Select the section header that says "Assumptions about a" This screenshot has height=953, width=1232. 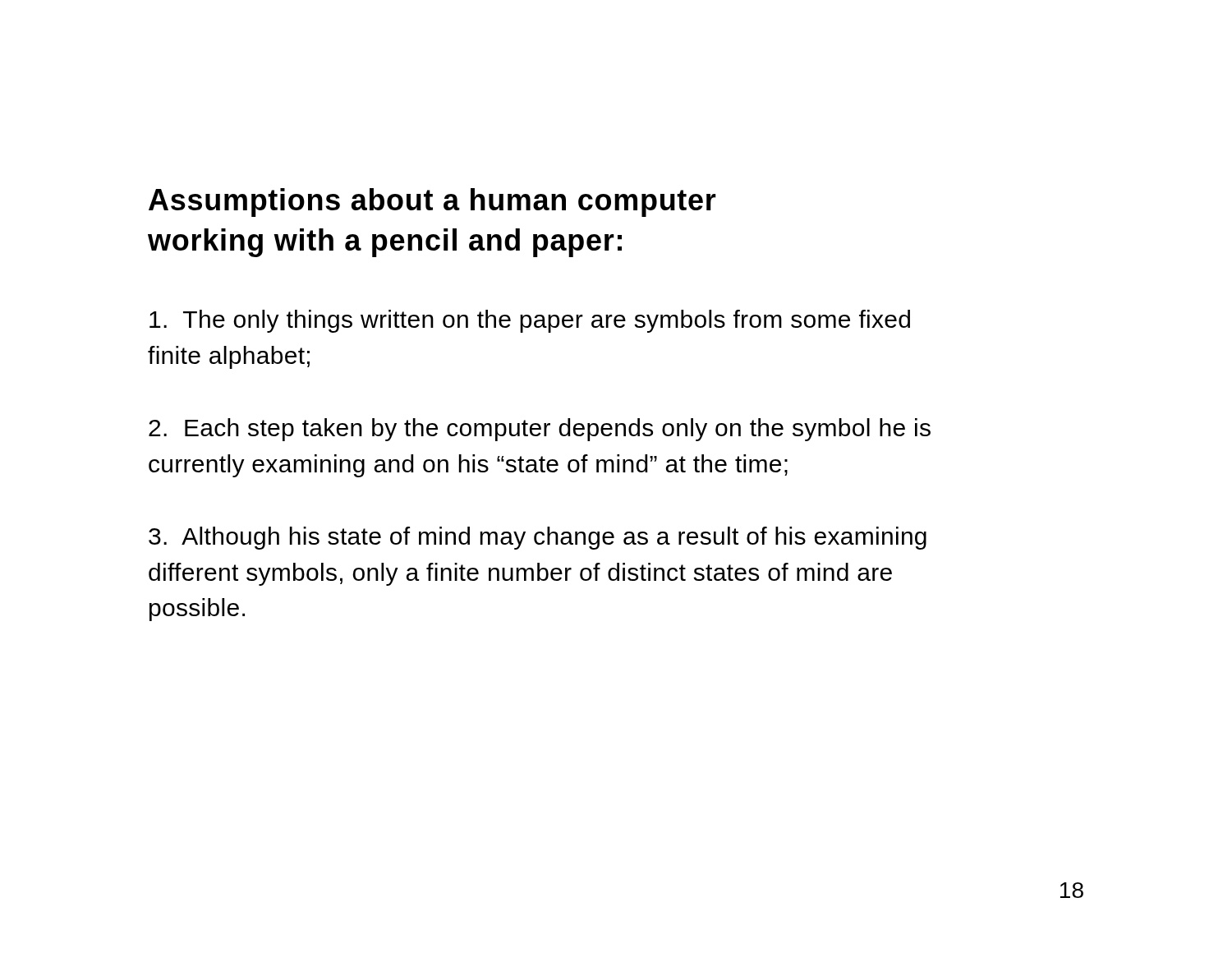pos(432,220)
